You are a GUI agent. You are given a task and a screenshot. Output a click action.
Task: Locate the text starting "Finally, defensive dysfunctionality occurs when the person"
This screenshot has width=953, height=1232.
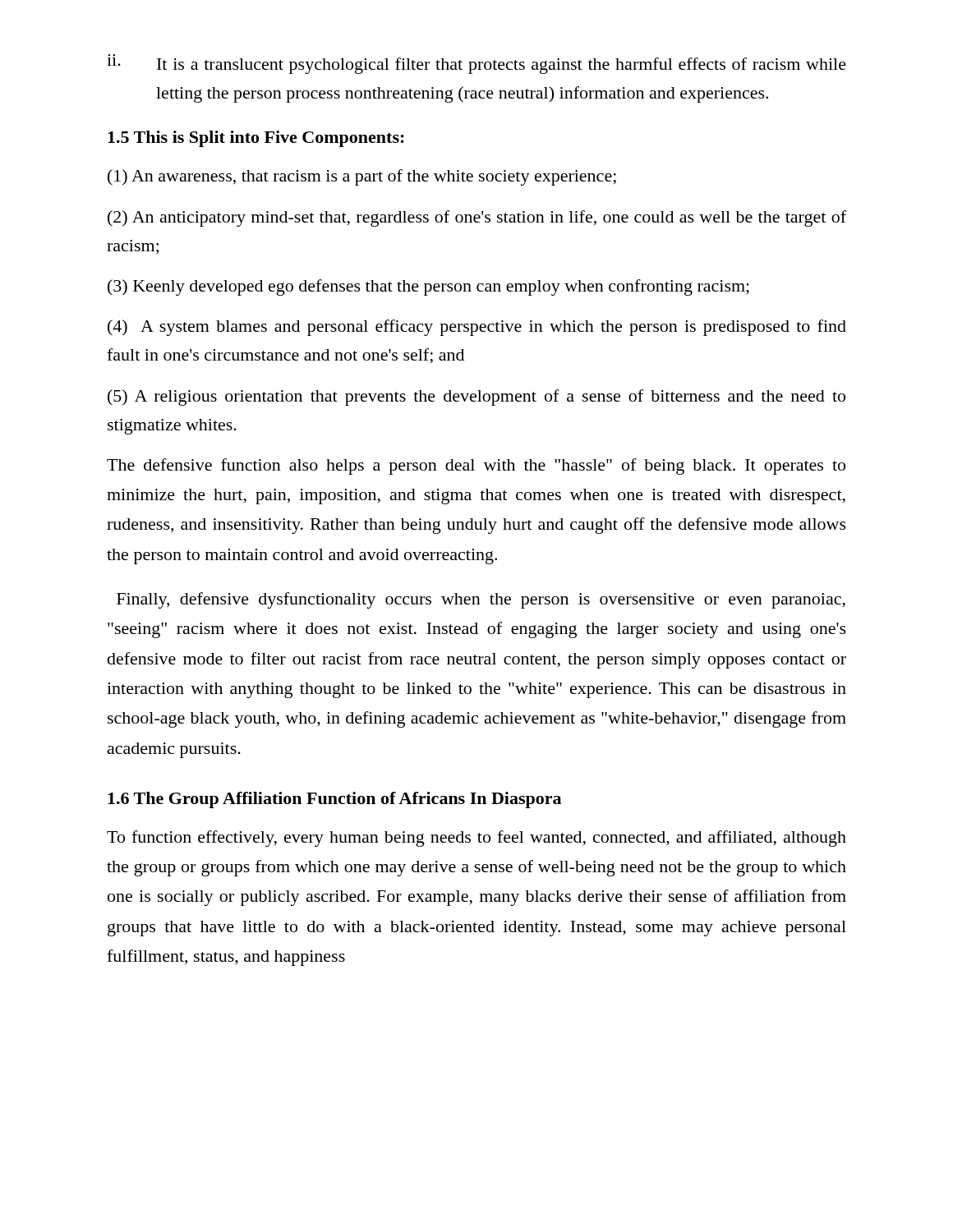[x=476, y=673]
